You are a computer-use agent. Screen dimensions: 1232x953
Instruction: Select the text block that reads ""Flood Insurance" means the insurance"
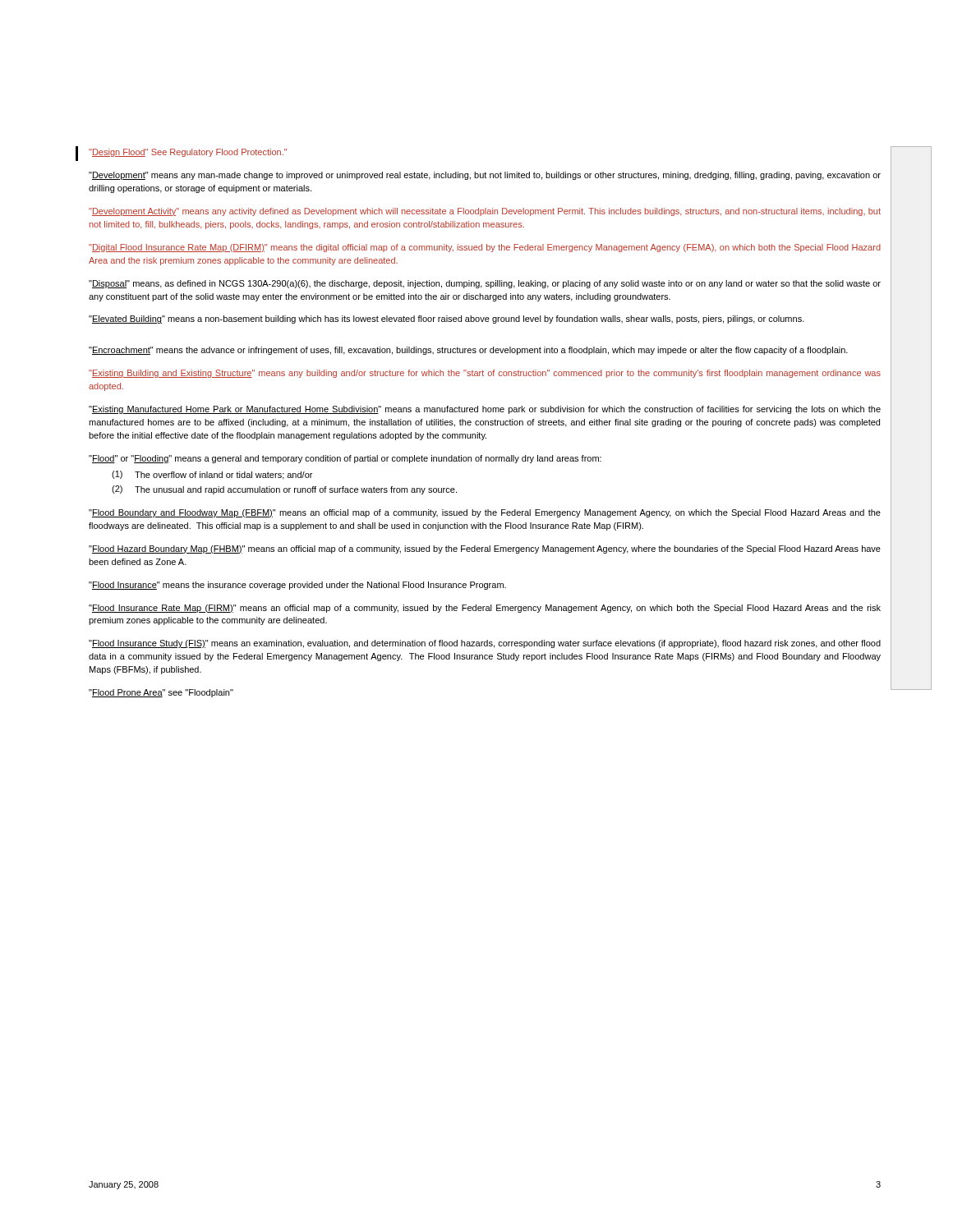(x=485, y=585)
